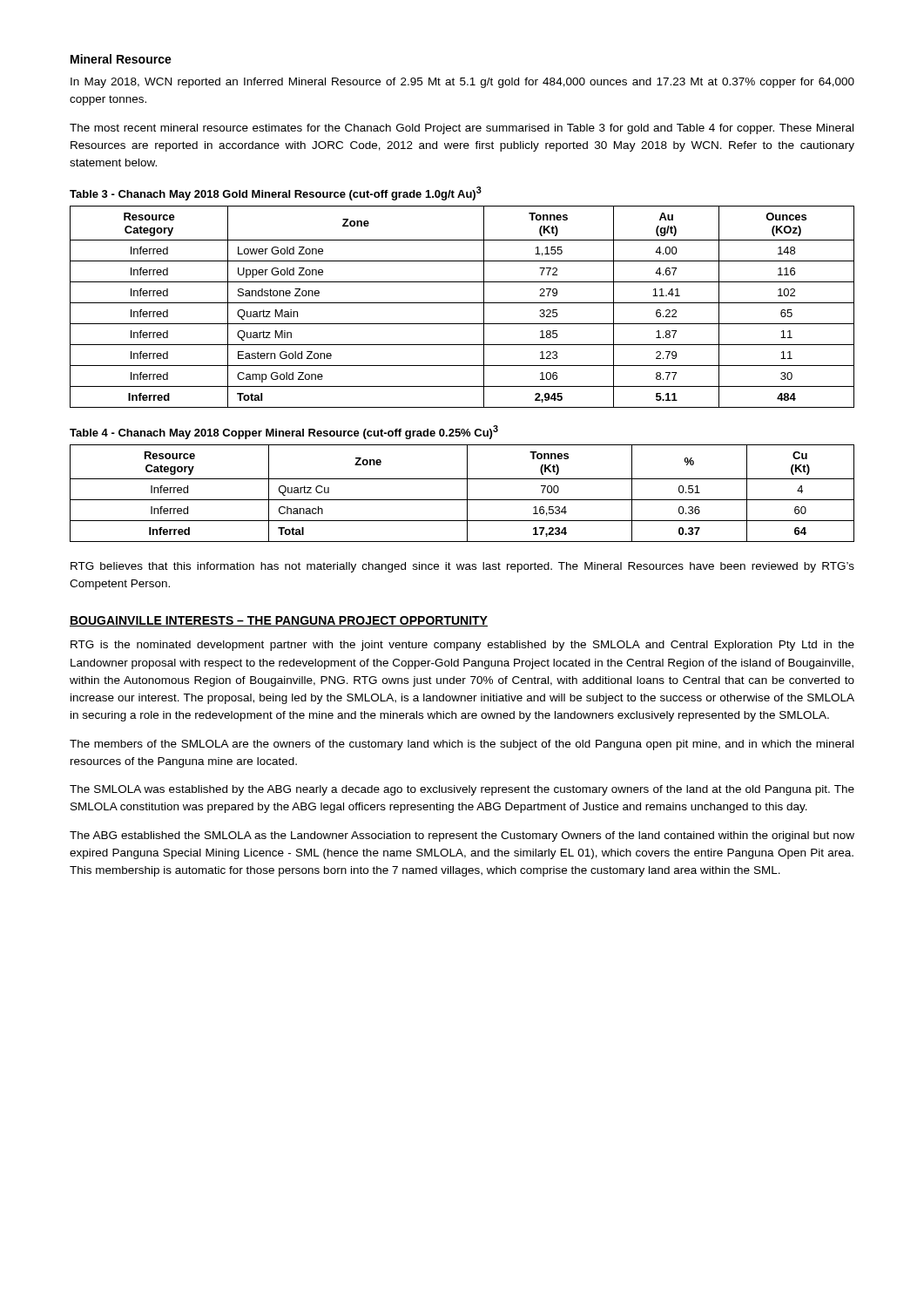Locate the section header containing "Mineral Resource"
The width and height of the screenshot is (924, 1307).
point(120,59)
